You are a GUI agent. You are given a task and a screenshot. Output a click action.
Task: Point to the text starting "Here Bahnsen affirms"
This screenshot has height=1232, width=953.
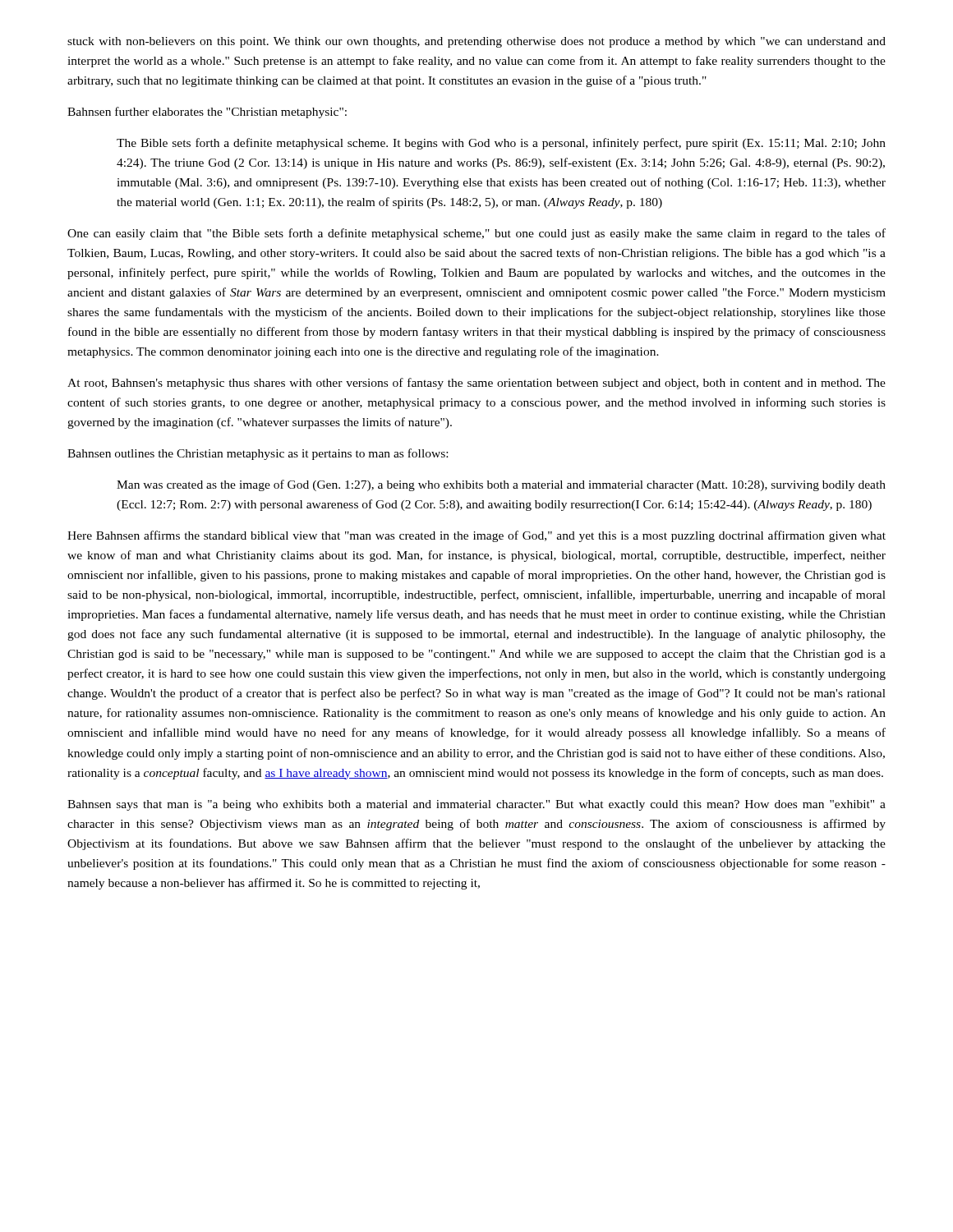476,654
